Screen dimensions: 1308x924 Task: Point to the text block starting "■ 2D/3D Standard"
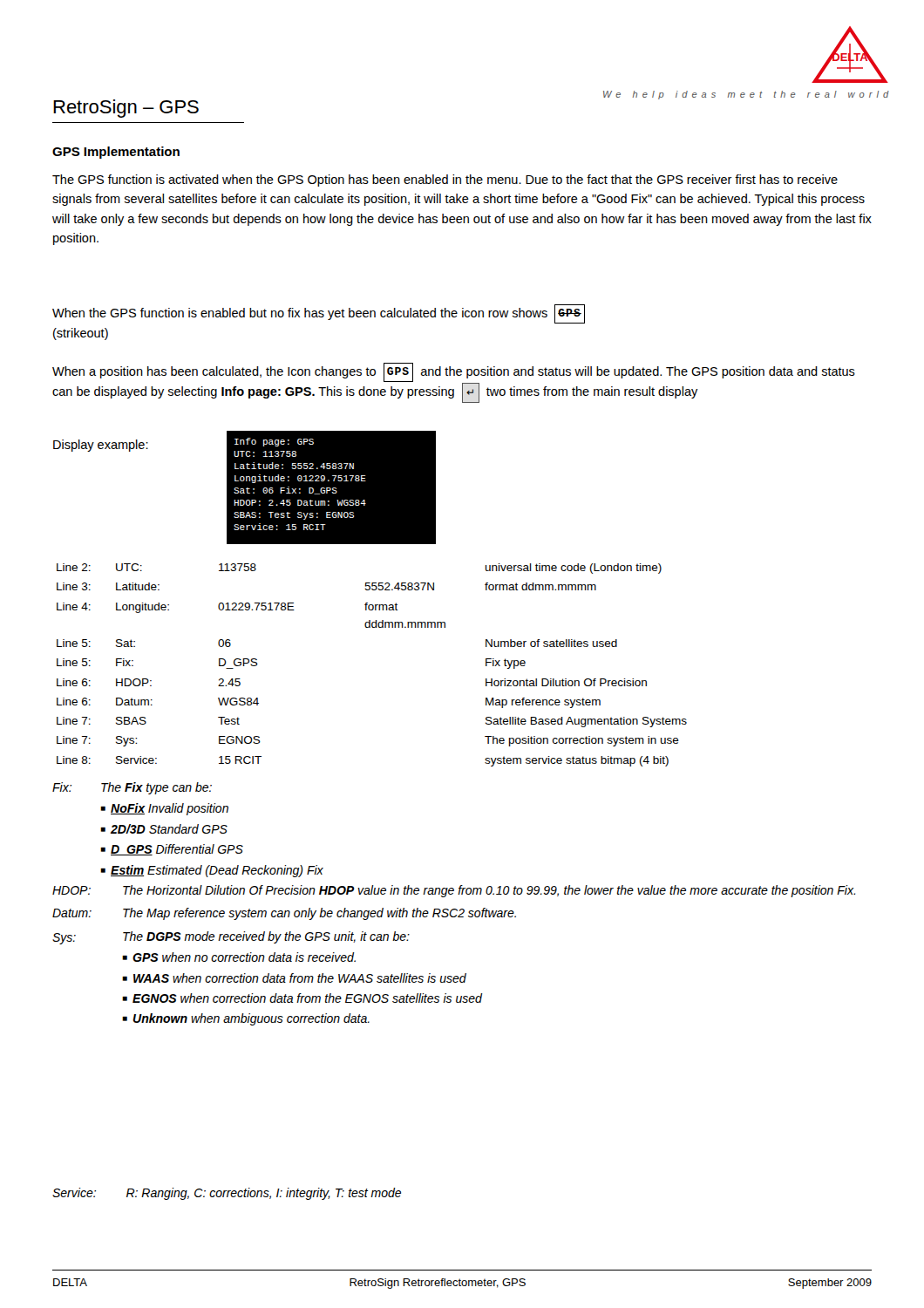tap(164, 829)
